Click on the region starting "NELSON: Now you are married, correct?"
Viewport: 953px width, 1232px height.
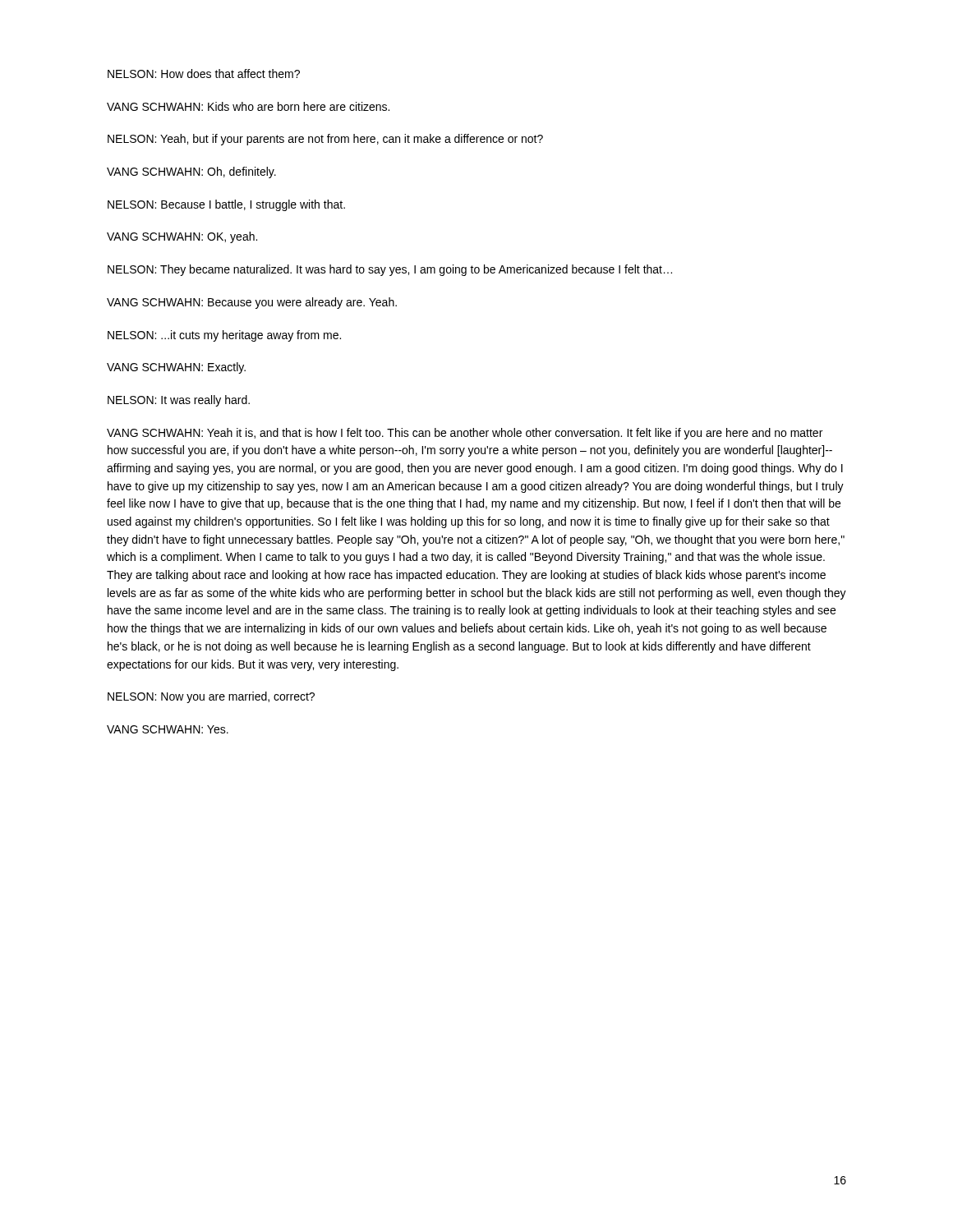[x=211, y=697]
